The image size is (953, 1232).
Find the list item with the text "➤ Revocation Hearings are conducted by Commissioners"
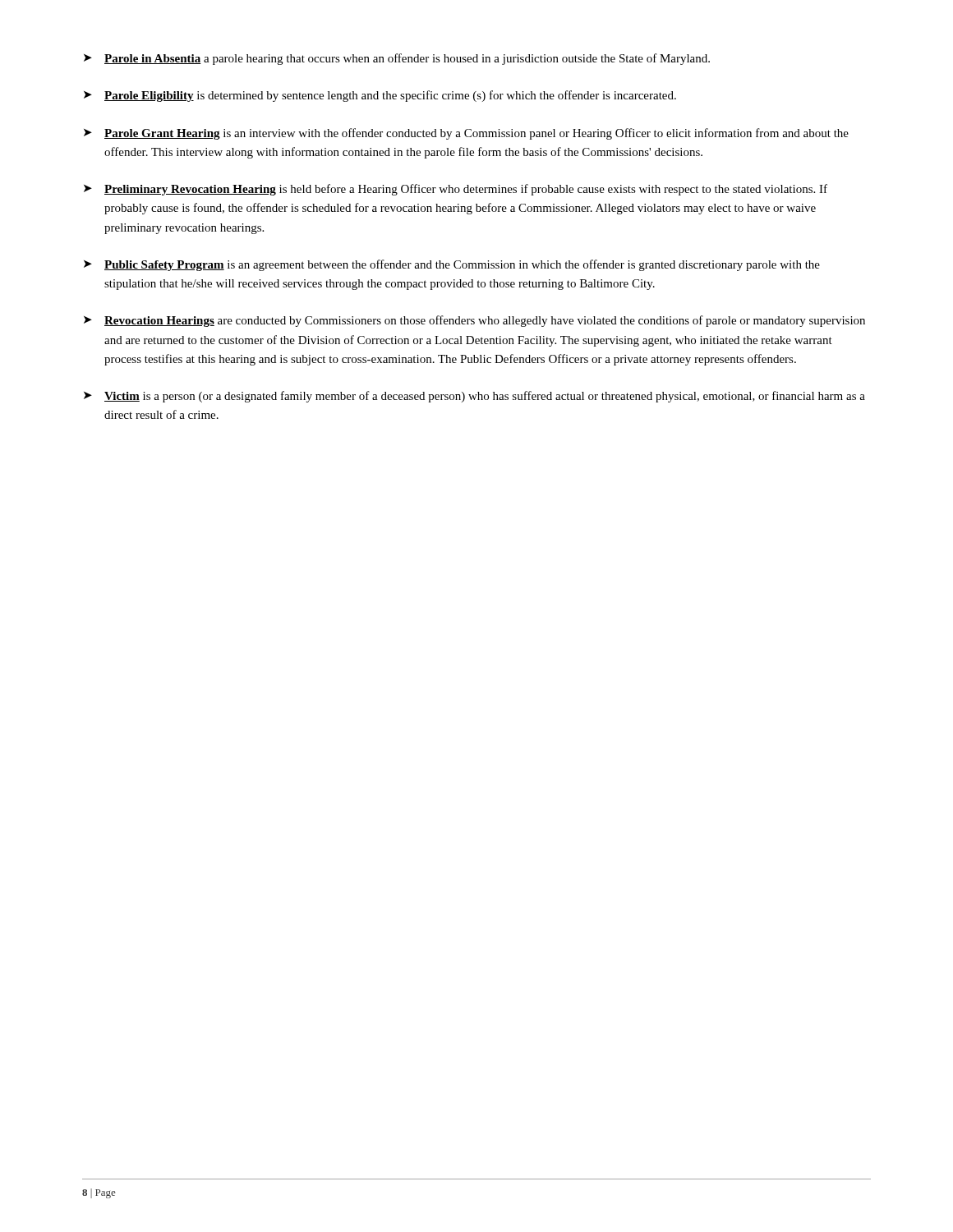coord(476,340)
